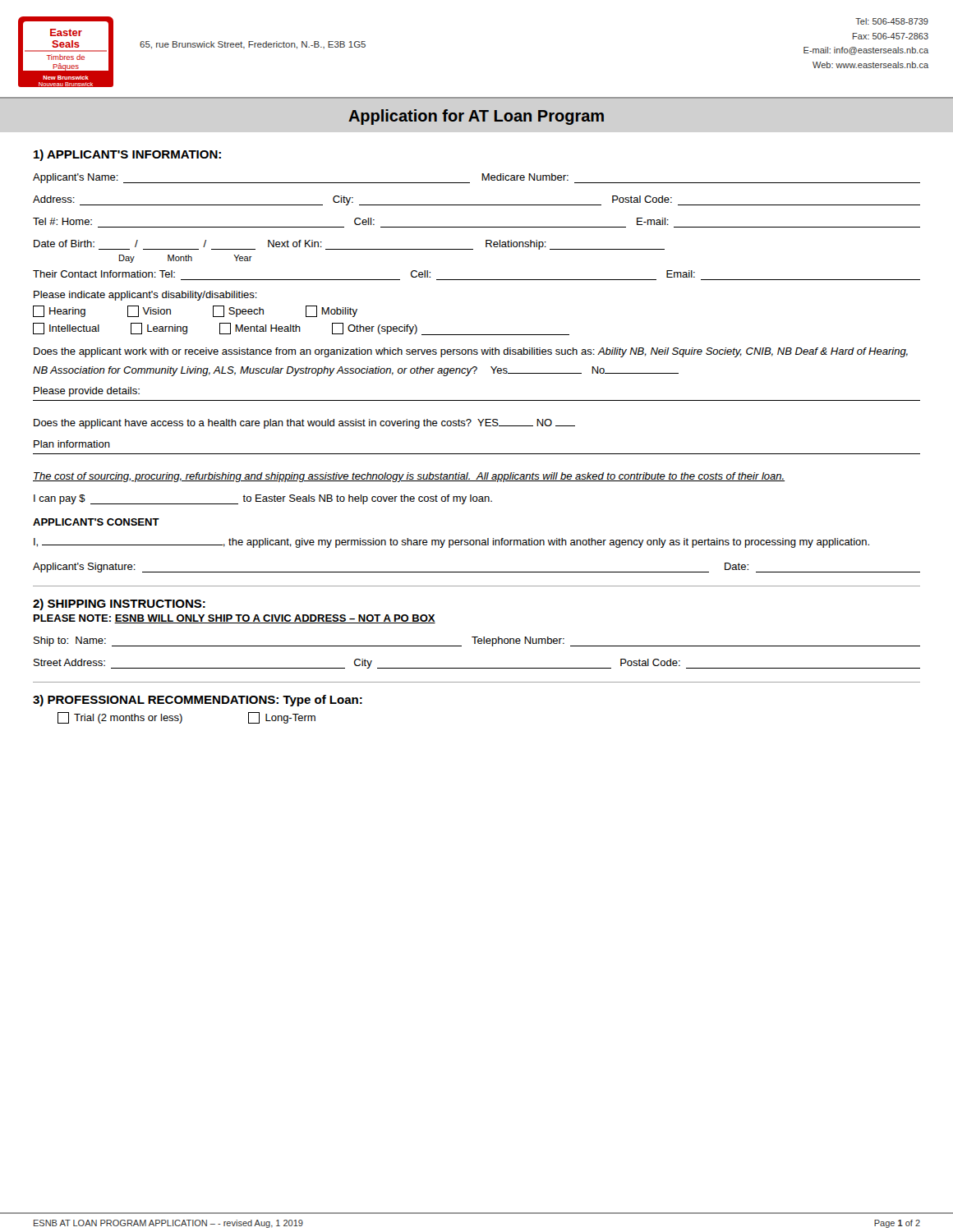Screen dimensions: 1232x953
Task: Find the text that says "Address: City: Postal Code:"
Action: [476, 198]
